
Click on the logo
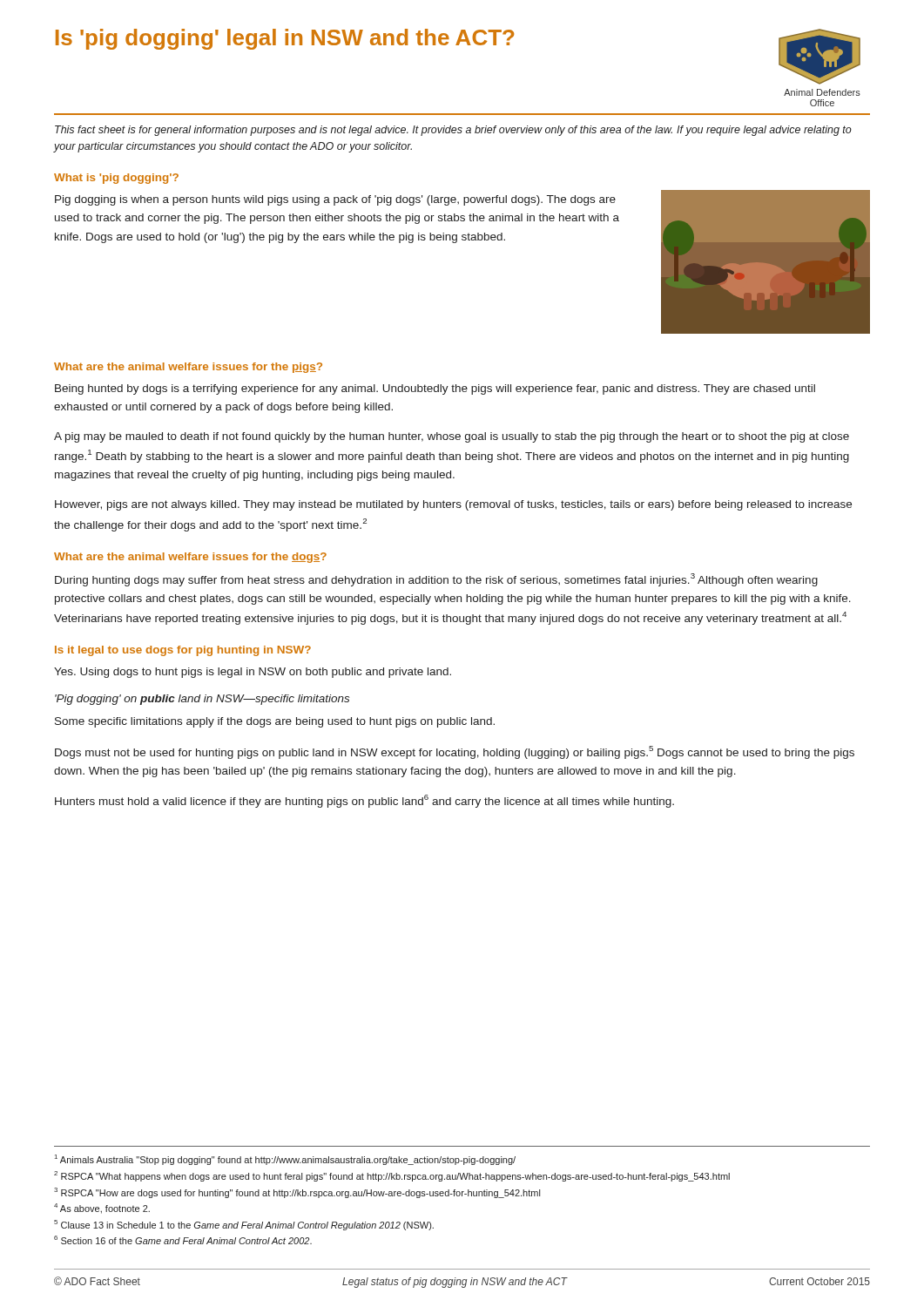click(x=822, y=67)
